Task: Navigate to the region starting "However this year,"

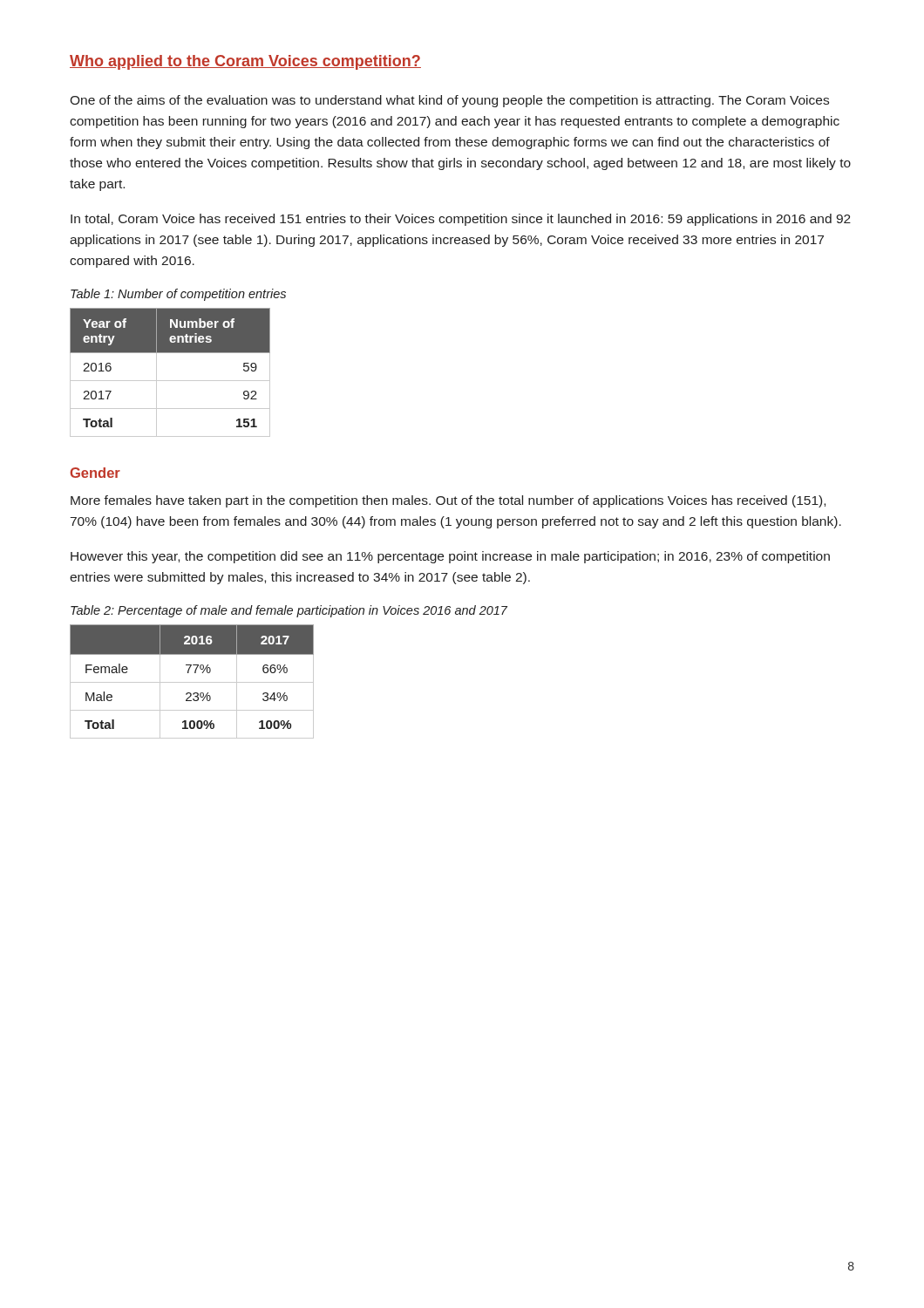Action: pos(450,566)
